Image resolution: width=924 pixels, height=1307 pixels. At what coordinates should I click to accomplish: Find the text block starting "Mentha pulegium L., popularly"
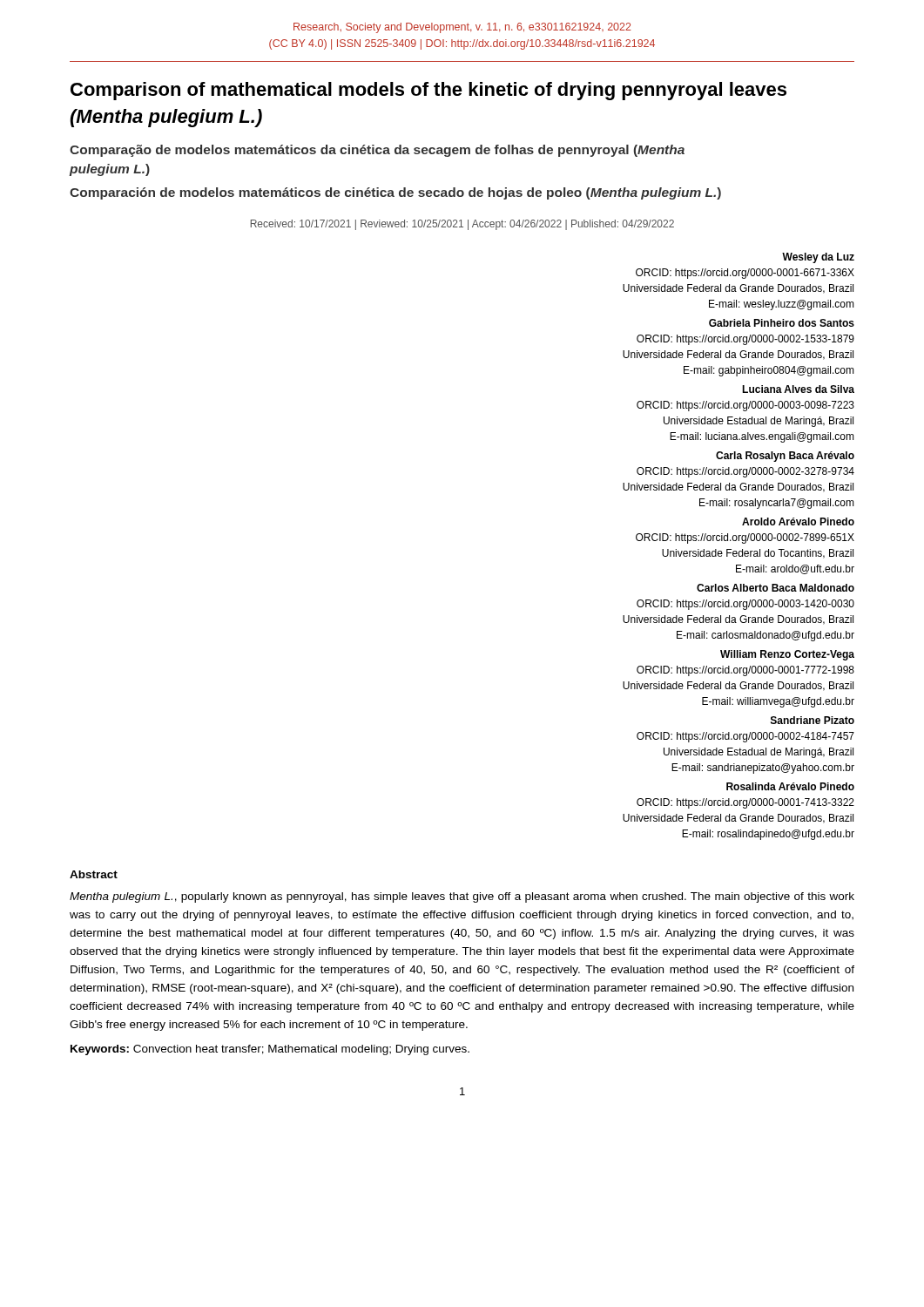pyautogui.click(x=462, y=973)
